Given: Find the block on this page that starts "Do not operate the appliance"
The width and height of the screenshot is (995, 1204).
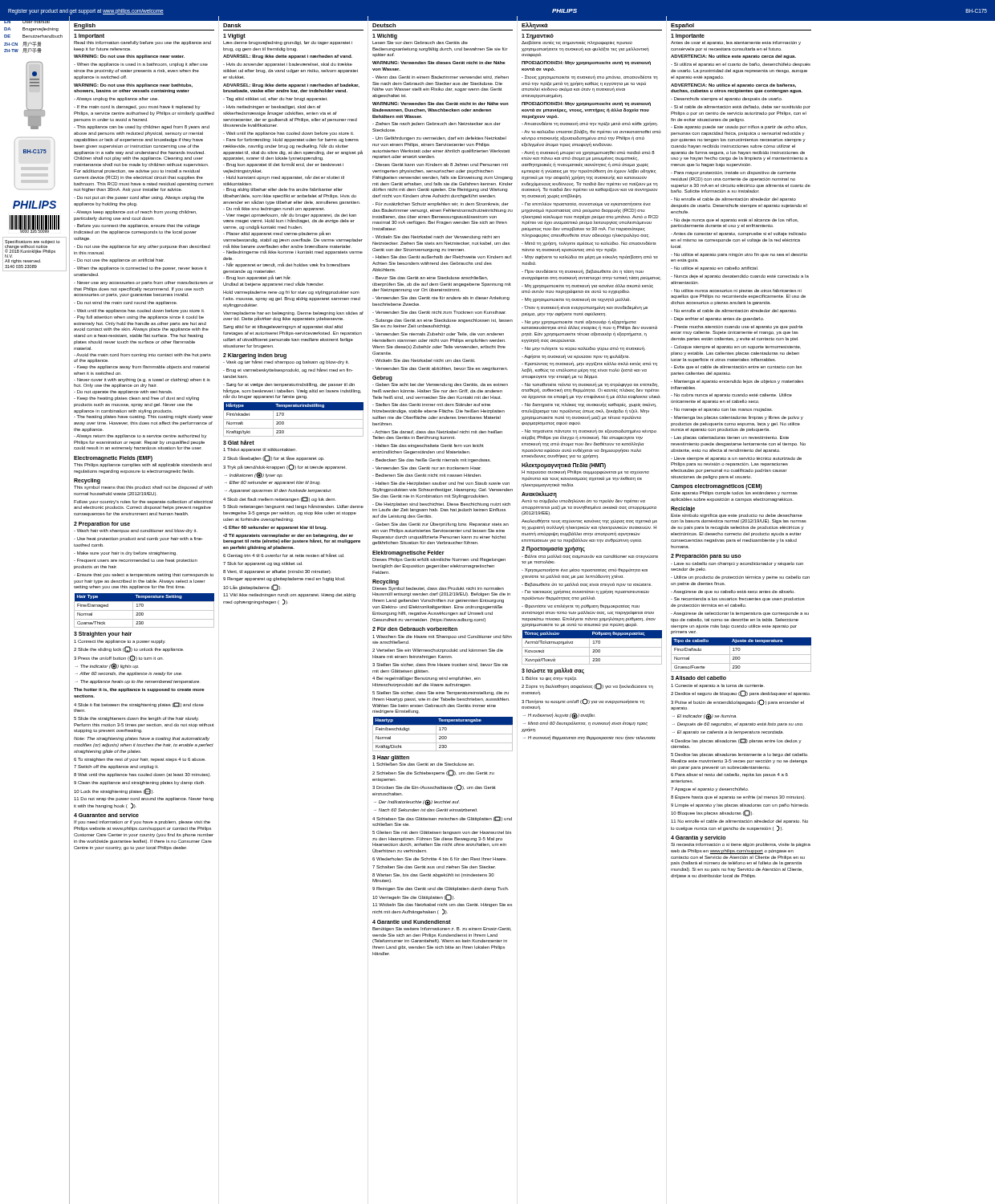Looking at the screenshot, I should (123, 392).
